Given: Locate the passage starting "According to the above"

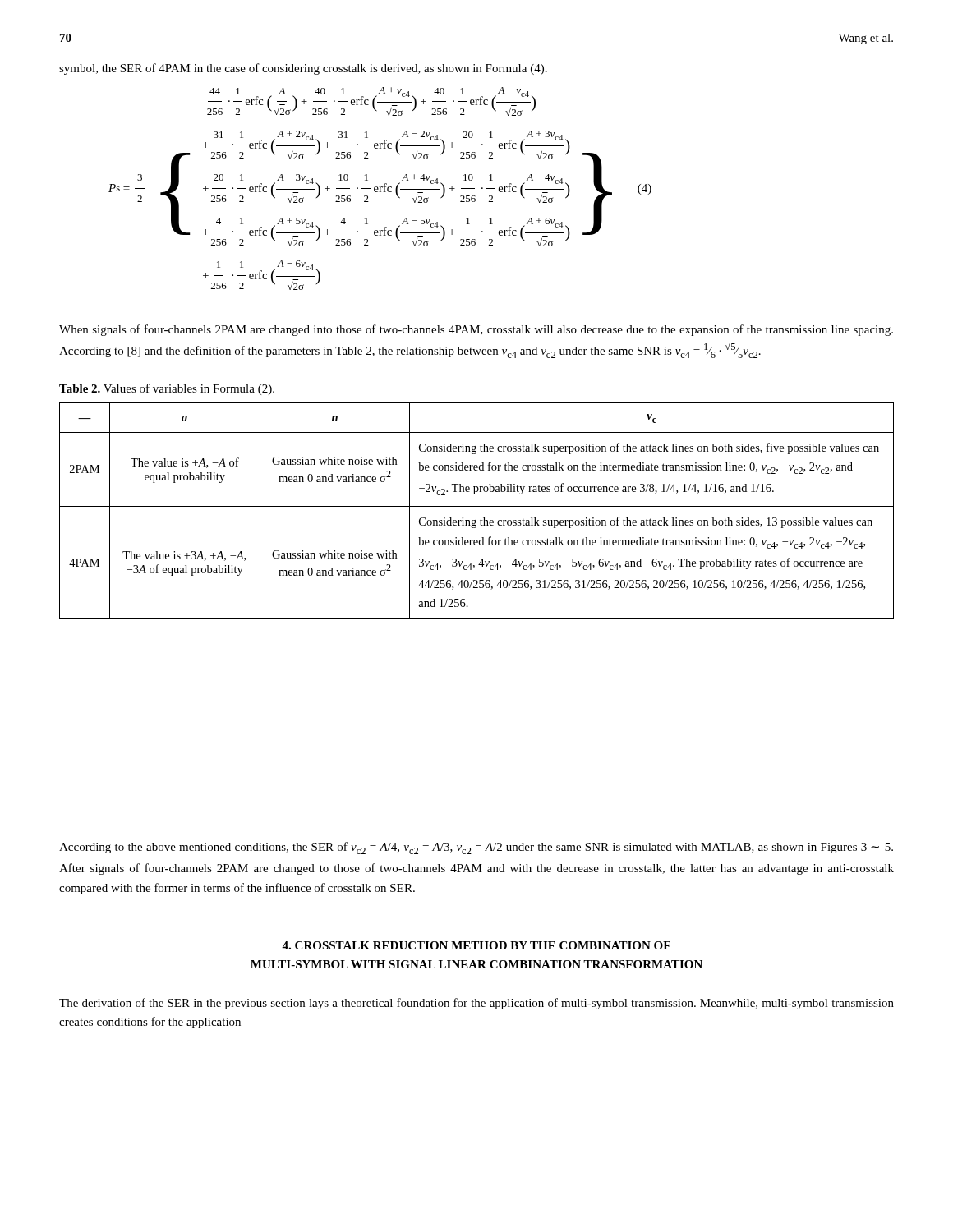Looking at the screenshot, I should (x=476, y=867).
